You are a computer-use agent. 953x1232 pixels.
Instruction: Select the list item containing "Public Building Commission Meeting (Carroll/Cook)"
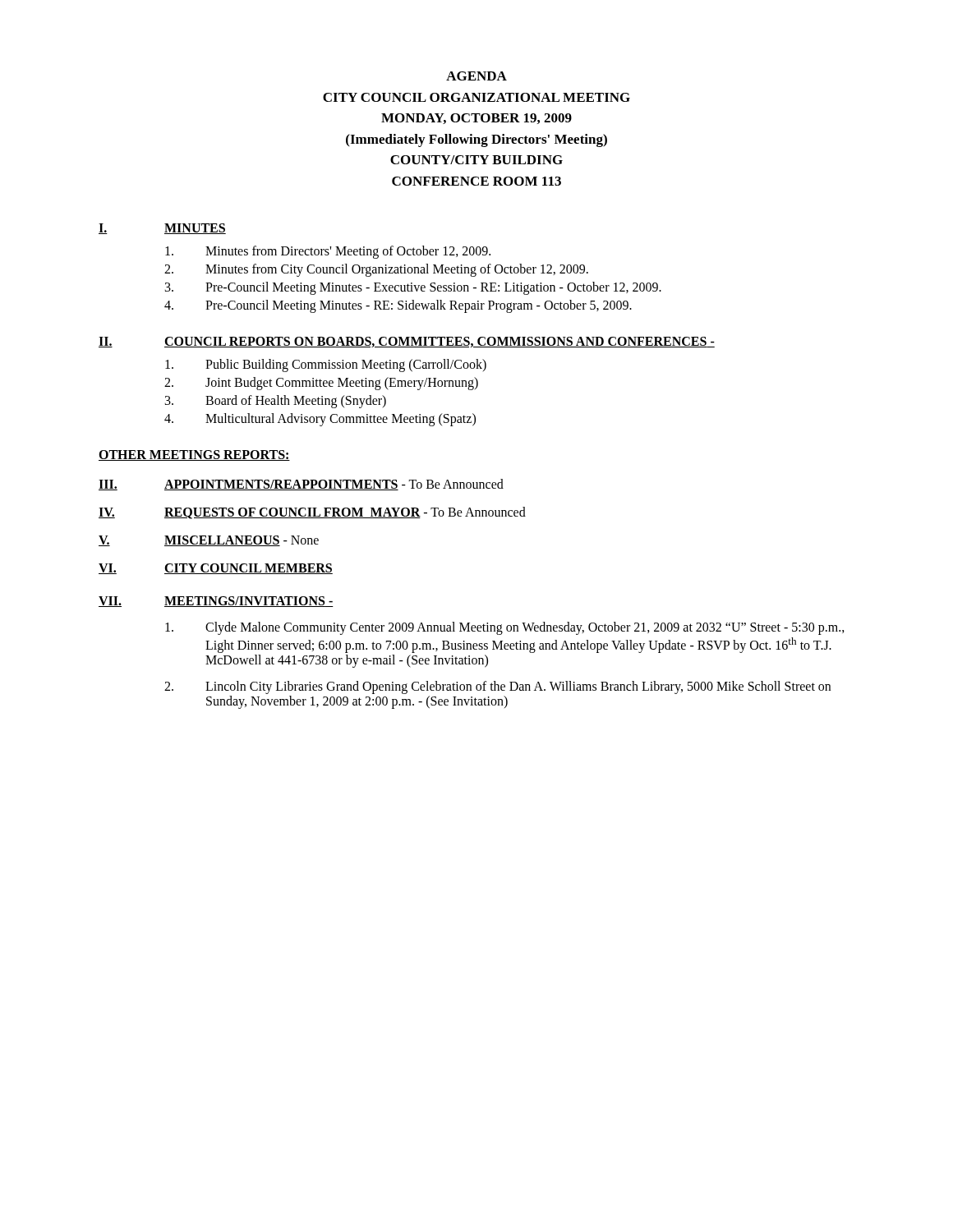(x=326, y=365)
